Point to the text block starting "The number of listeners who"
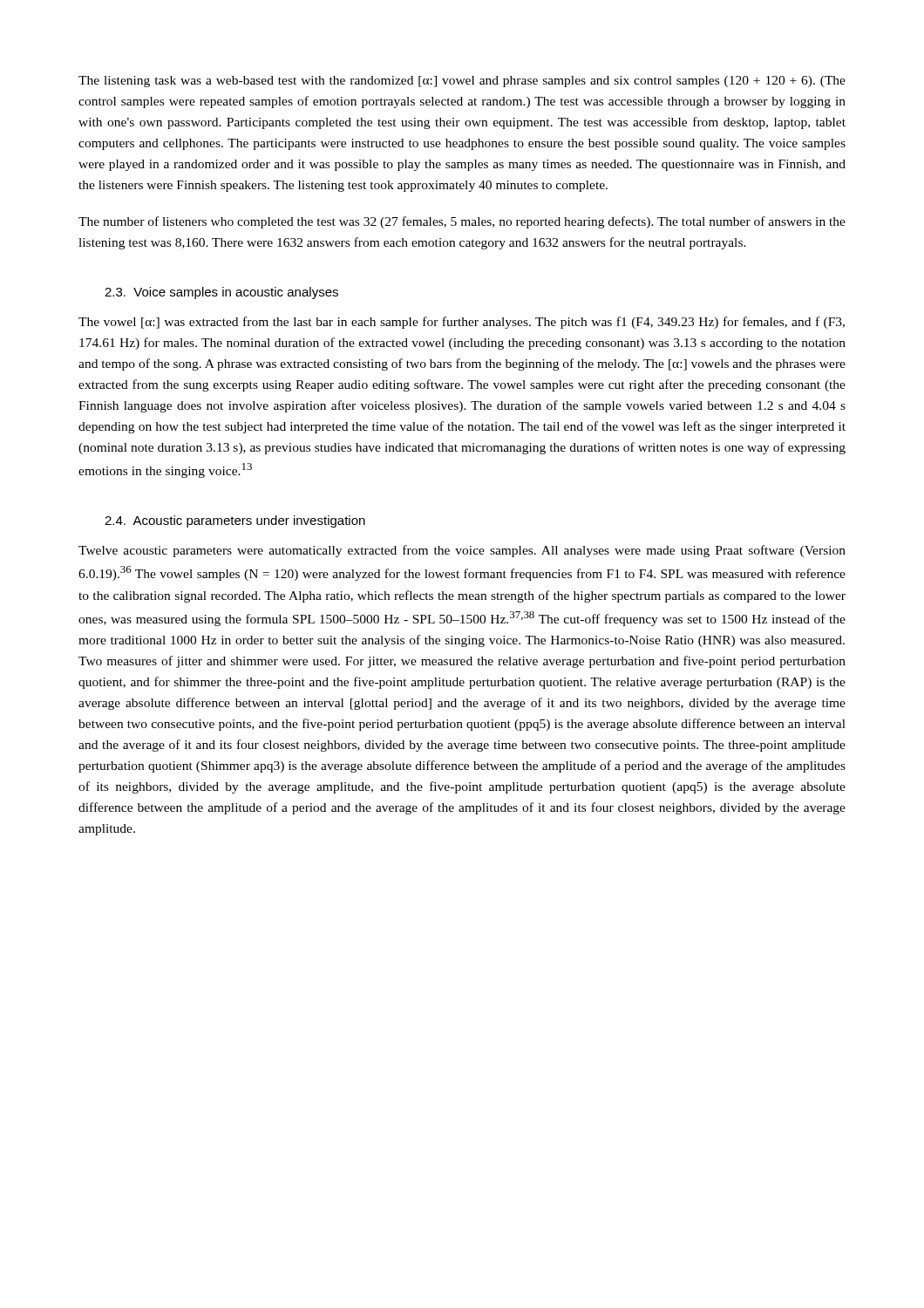 click(462, 232)
